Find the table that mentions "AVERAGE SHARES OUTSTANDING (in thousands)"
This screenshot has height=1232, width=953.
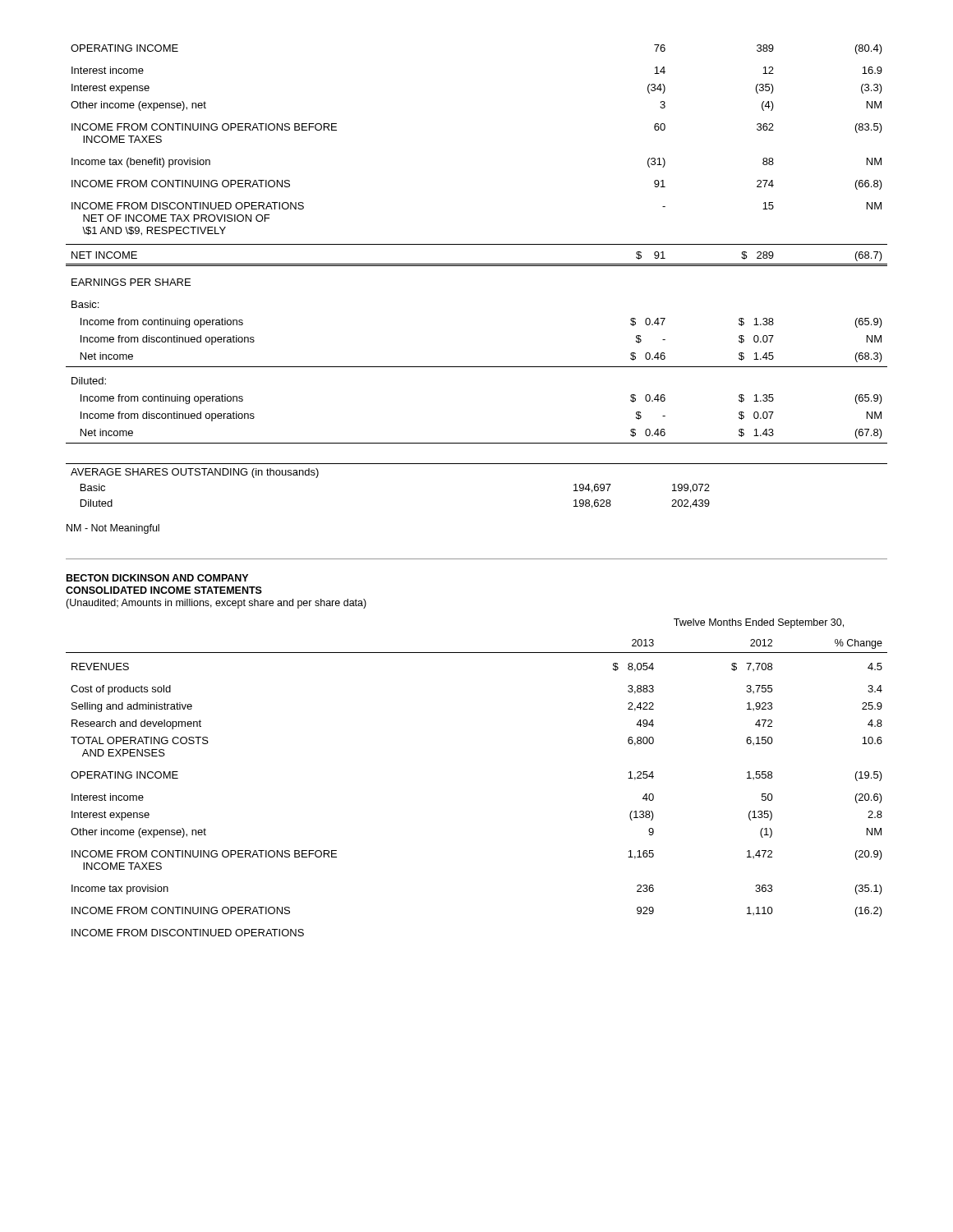pos(476,487)
